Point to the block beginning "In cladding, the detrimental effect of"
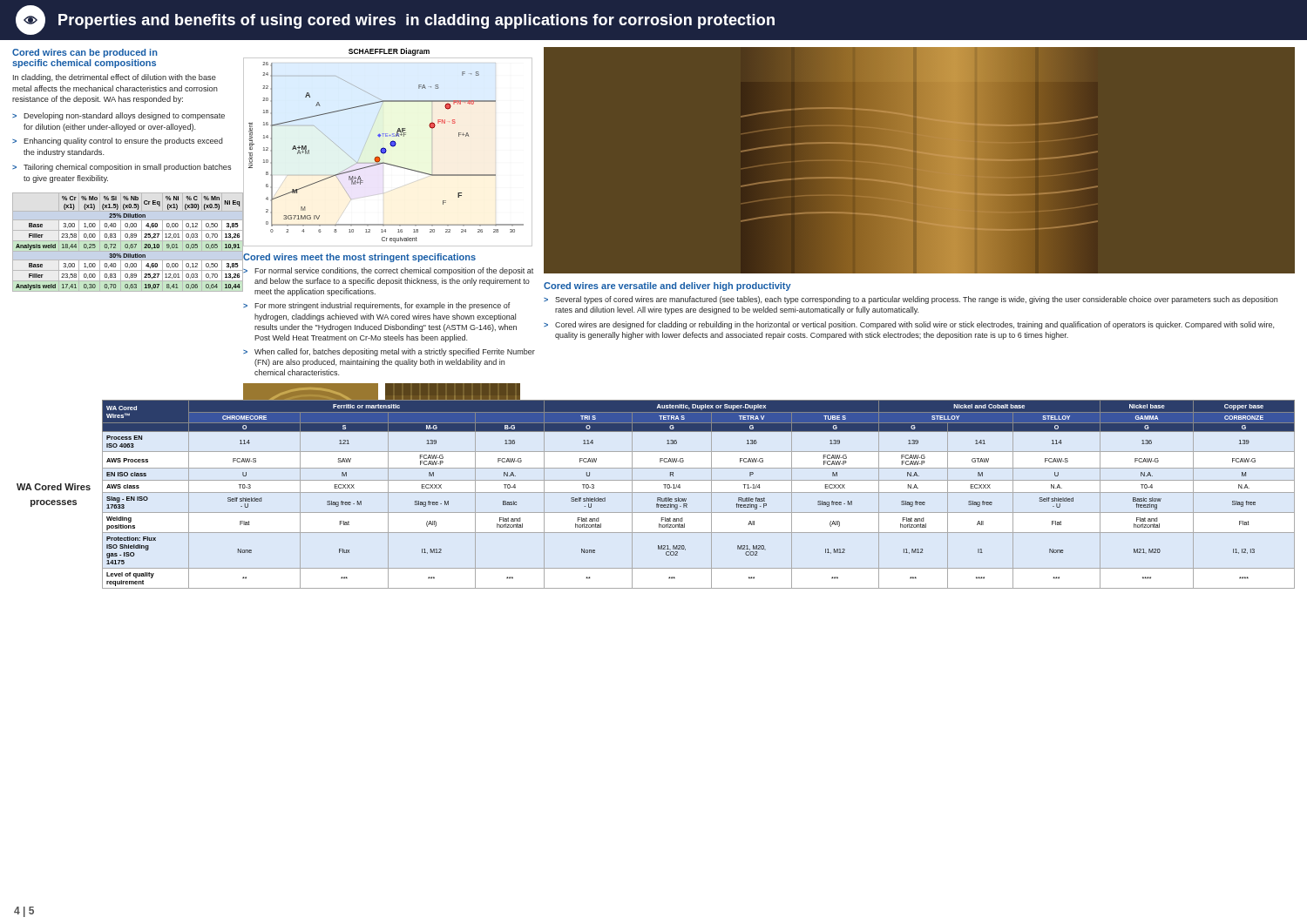The image size is (1307, 924). coord(115,89)
